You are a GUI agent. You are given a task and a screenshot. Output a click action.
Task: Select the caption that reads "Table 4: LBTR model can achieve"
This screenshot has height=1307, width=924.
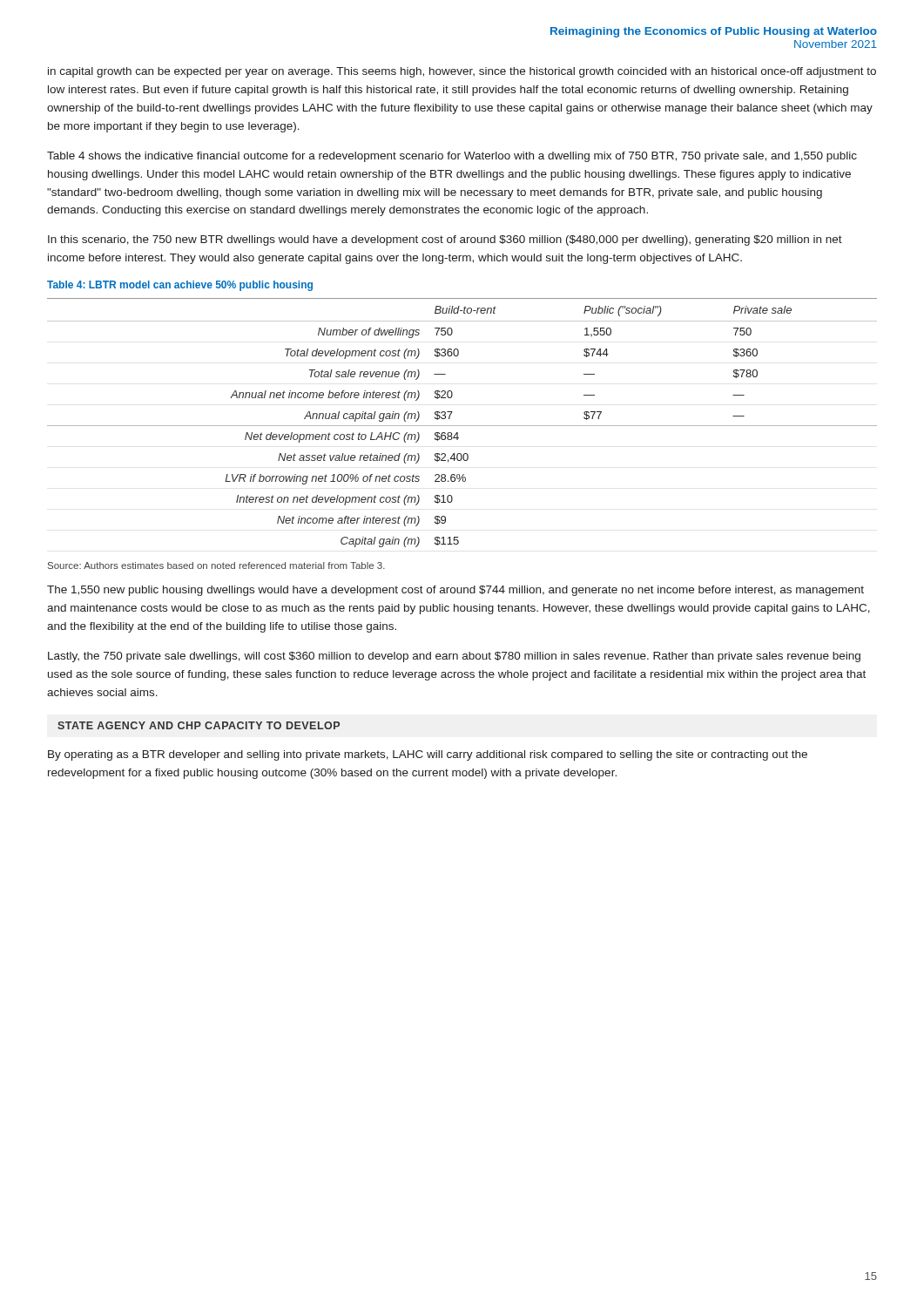[180, 286]
